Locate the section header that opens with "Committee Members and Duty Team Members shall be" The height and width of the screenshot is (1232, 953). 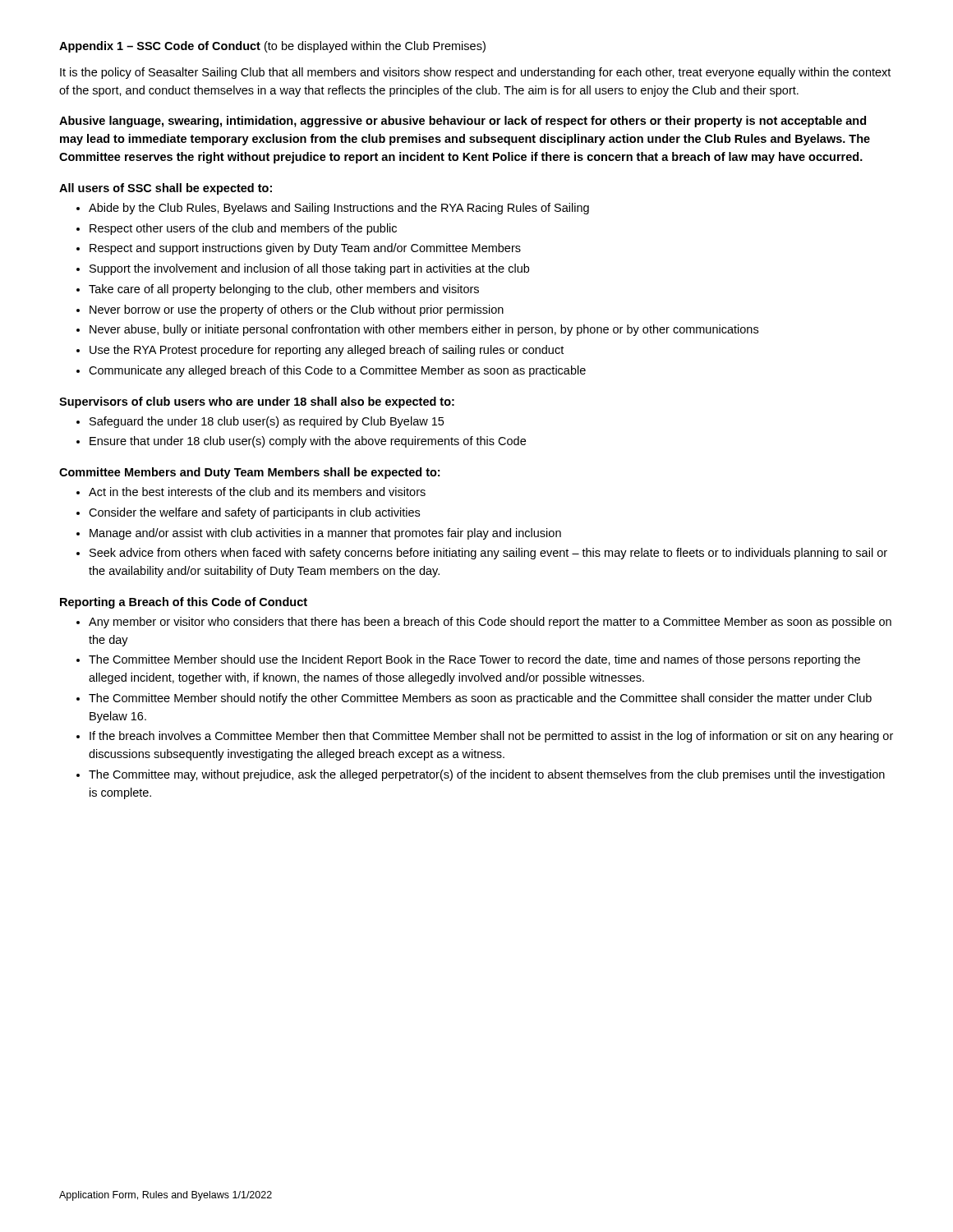(250, 472)
